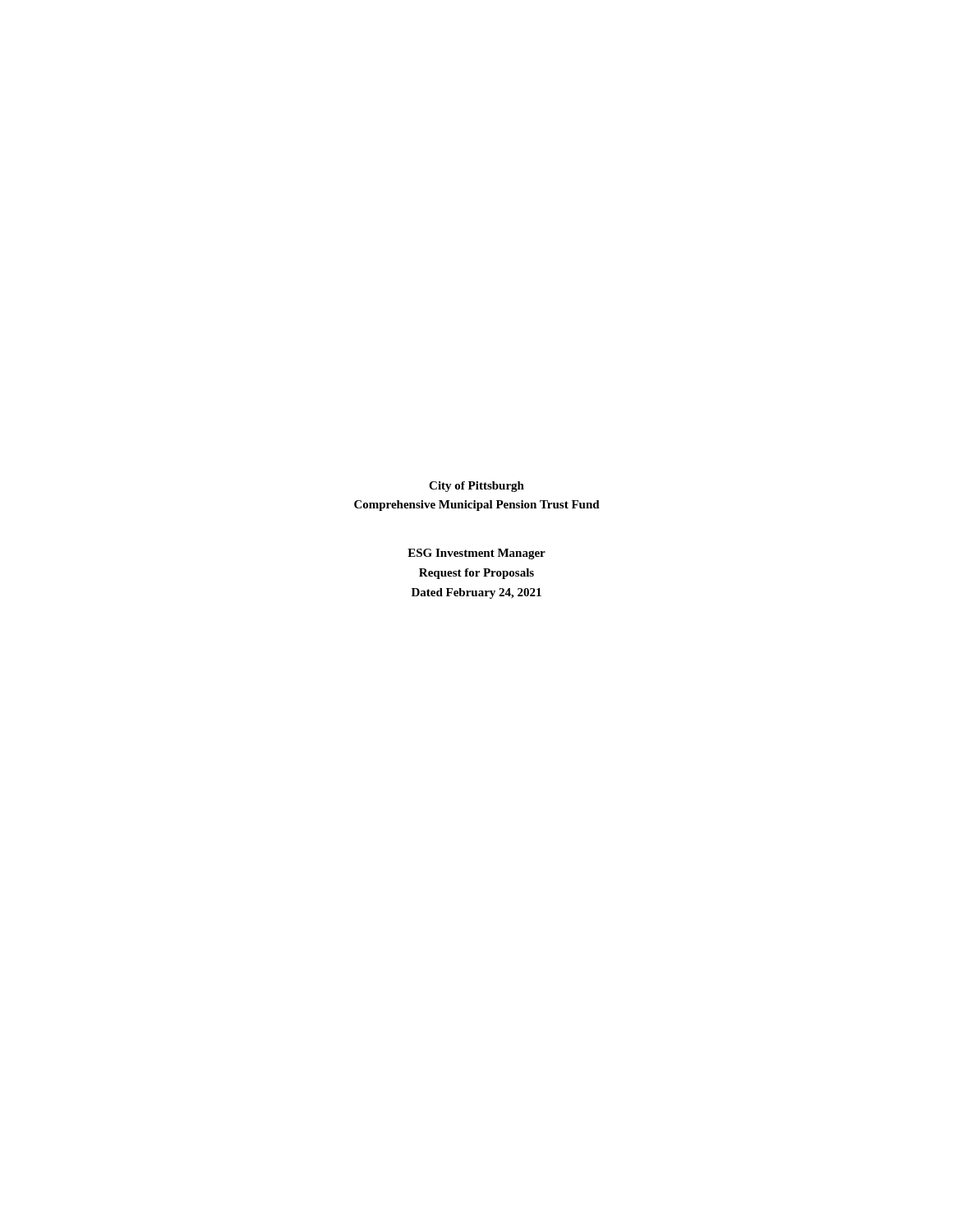The height and width of the screenshot is (1232, 953).
Task: Locate the title that says "ESG Investment Manager Request for Proposals"
Action: click(x=476, y=573)
